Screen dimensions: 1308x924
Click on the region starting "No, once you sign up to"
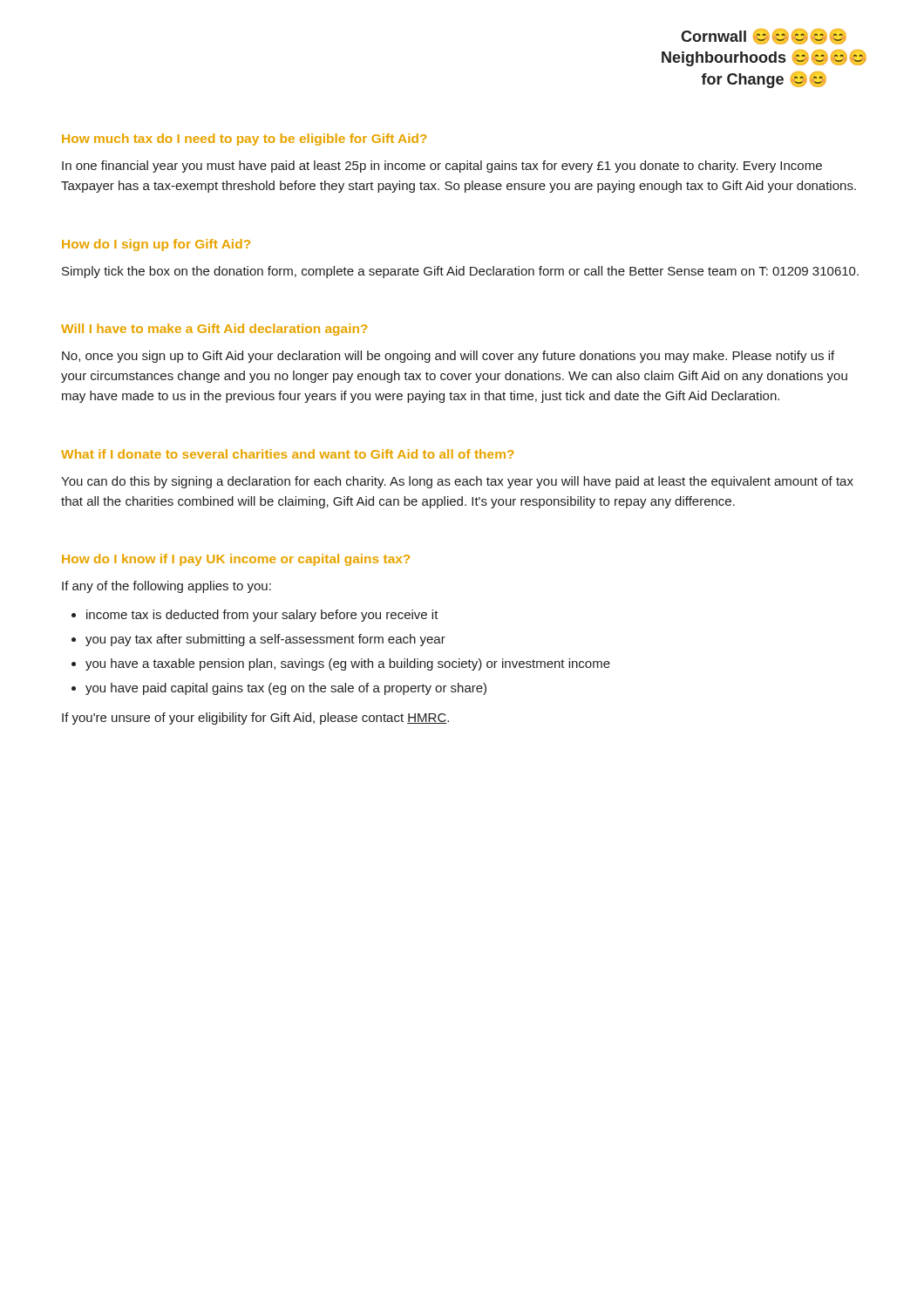tap(454, 375)
